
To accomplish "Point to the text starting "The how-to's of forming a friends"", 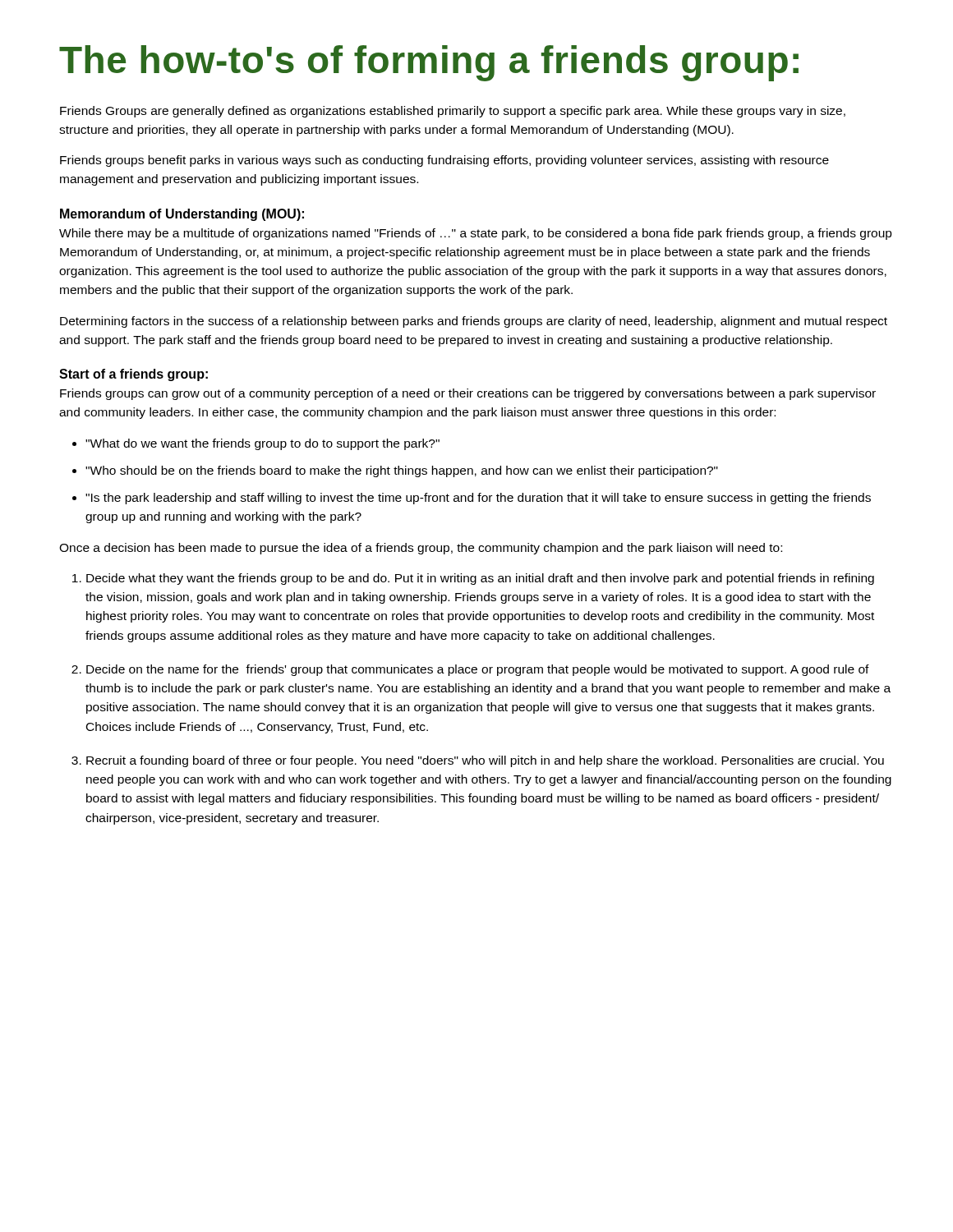I will [476, 60].
